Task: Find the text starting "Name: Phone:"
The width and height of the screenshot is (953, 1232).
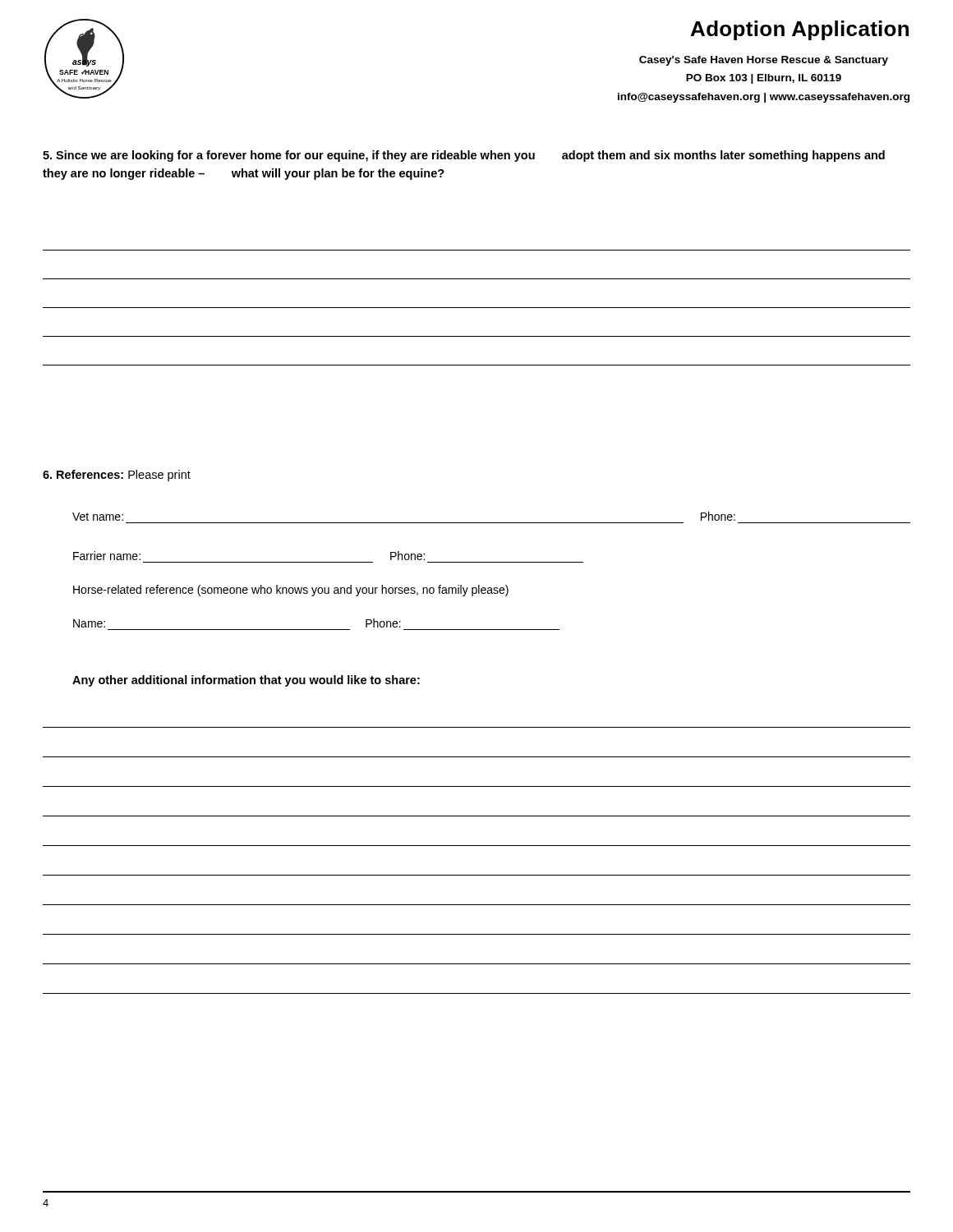Action: pos(316,622)
